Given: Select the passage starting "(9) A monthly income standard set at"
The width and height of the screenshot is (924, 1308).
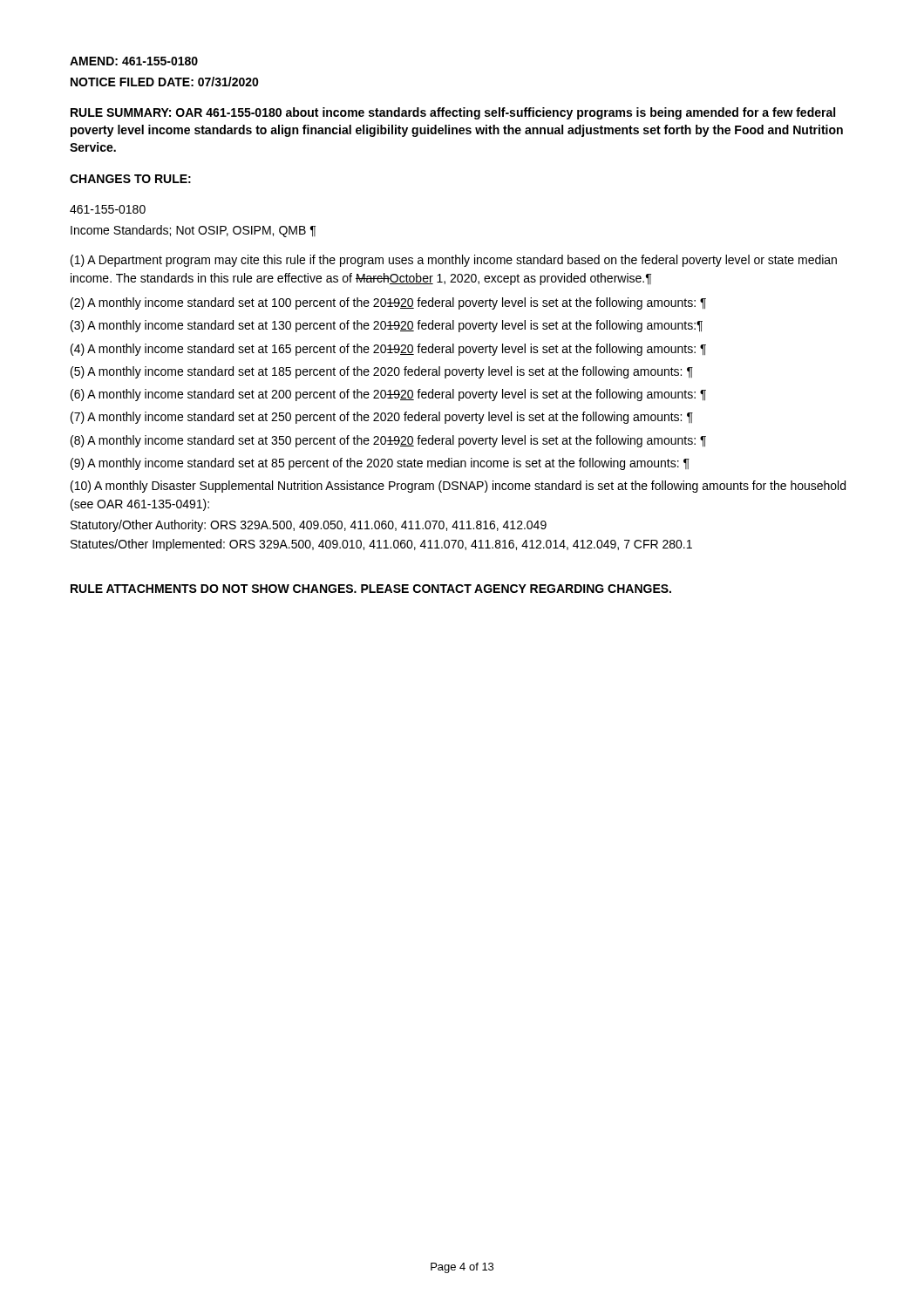Looking at the screenshot, I should (x=462, y=463).
